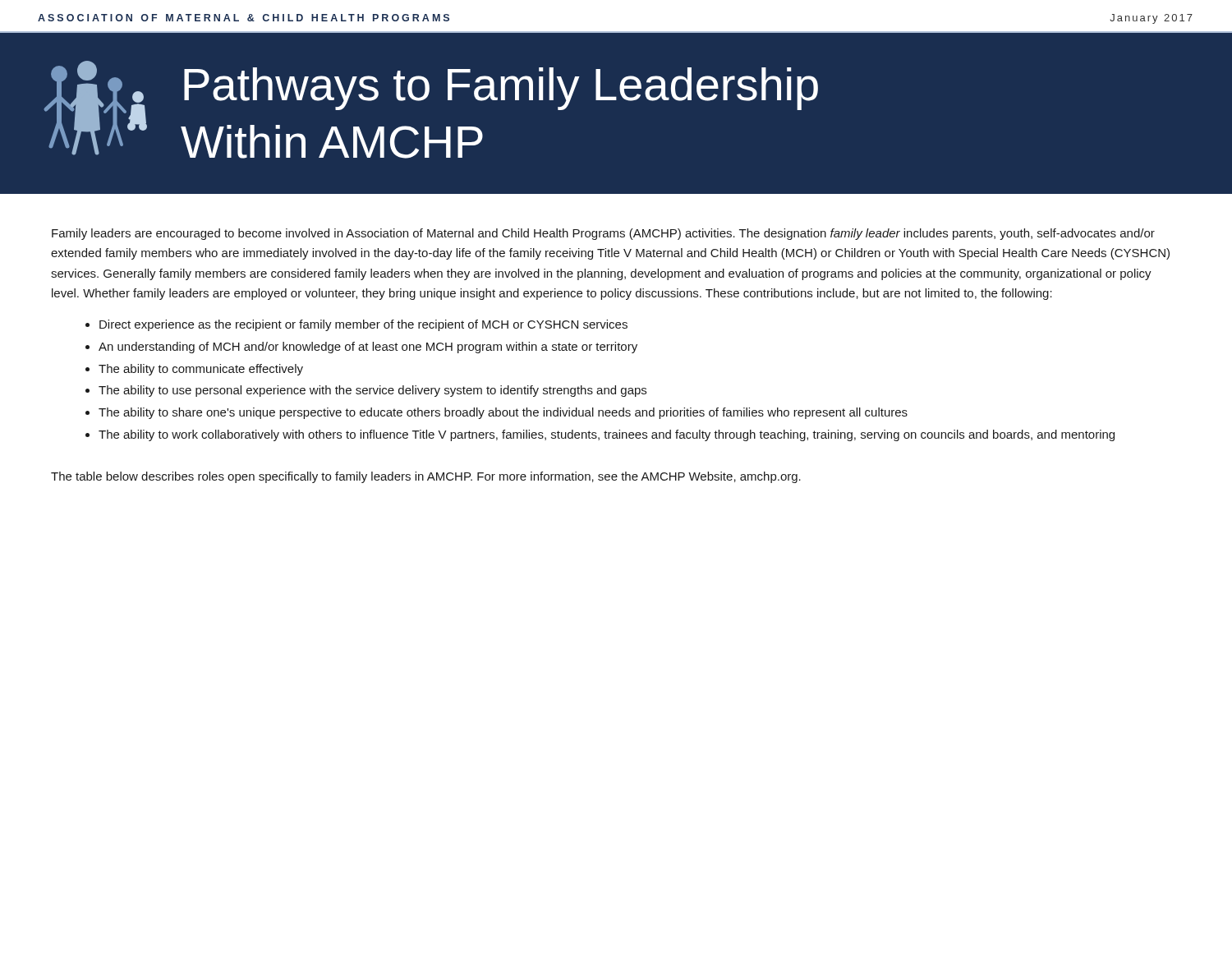Where is the passage that starts "Family leaders are encouraged to"?
Viewport: 1232px width, 953px height.
point(611,263)
